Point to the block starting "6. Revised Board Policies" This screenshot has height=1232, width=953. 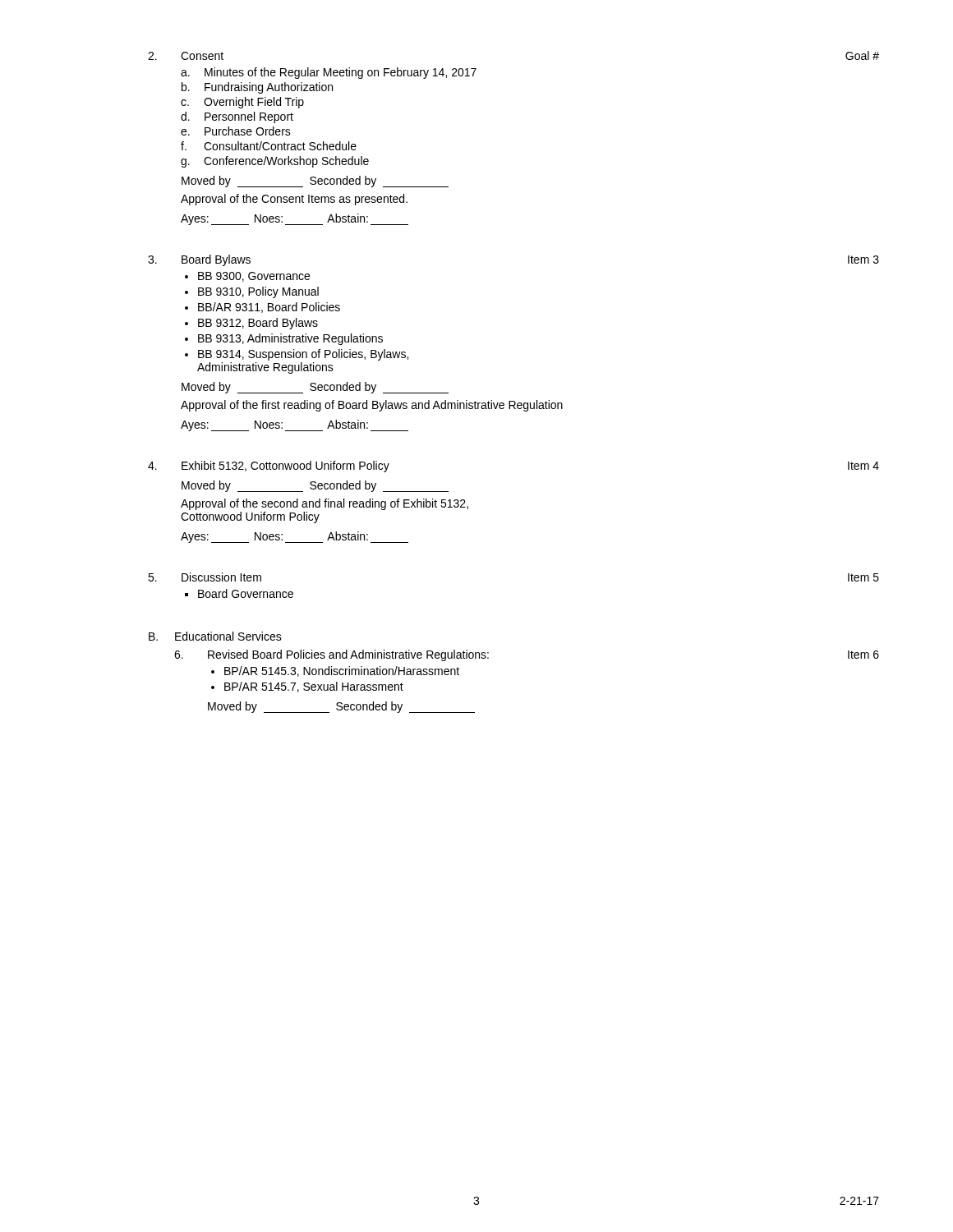343,655
